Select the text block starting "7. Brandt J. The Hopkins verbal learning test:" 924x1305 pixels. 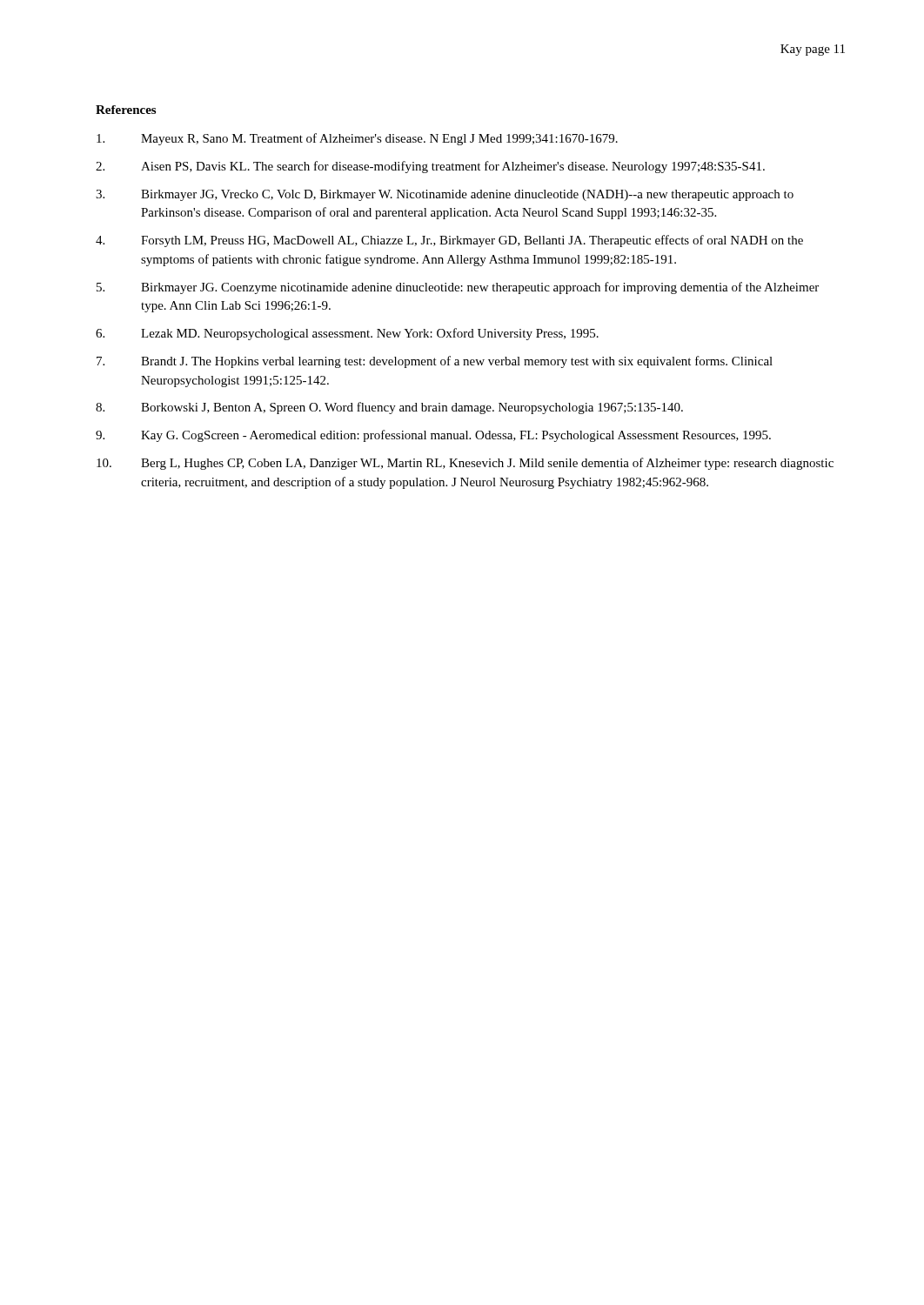coord(471,371)
